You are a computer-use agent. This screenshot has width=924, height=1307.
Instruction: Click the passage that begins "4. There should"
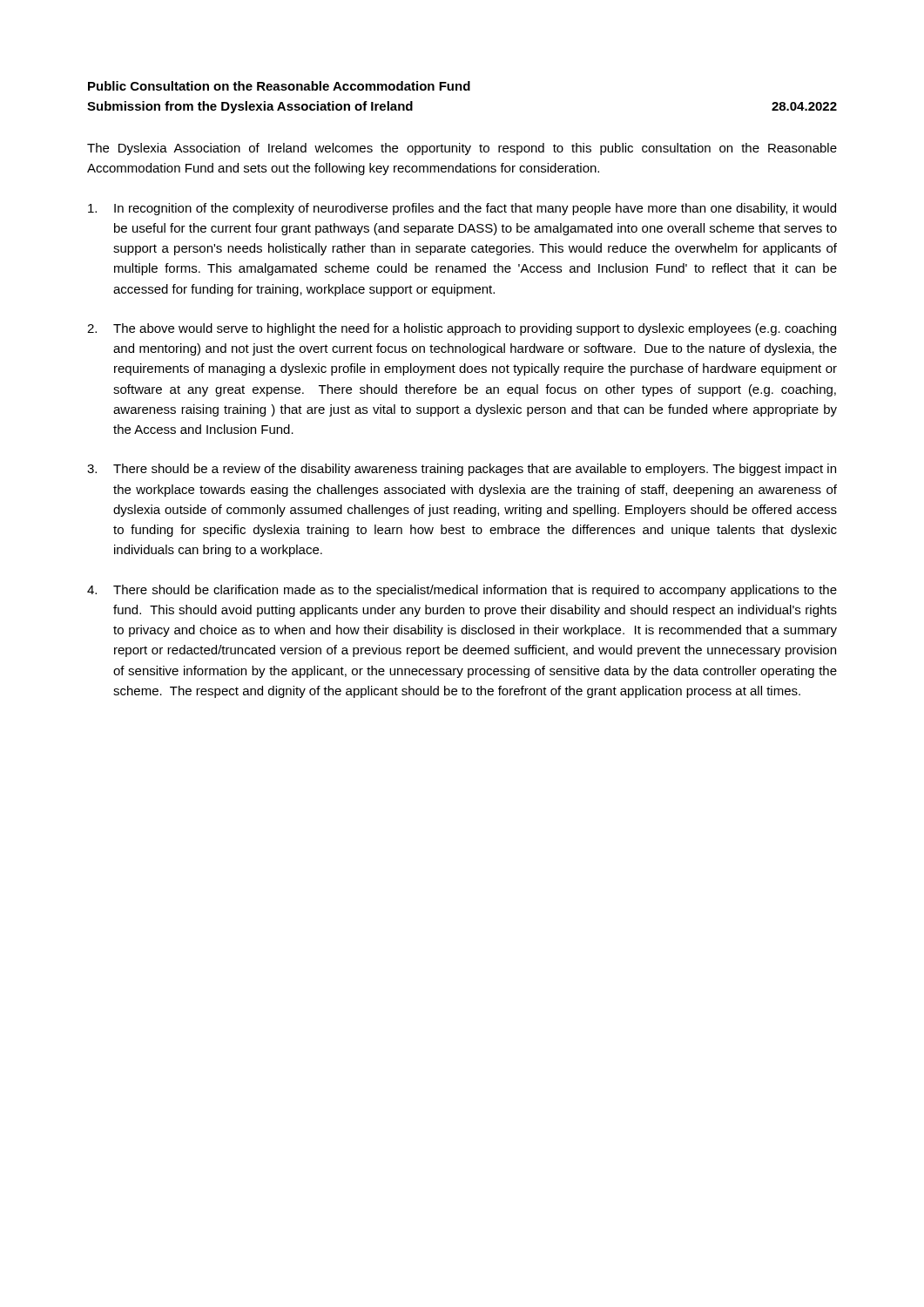[x=462, y=640]
